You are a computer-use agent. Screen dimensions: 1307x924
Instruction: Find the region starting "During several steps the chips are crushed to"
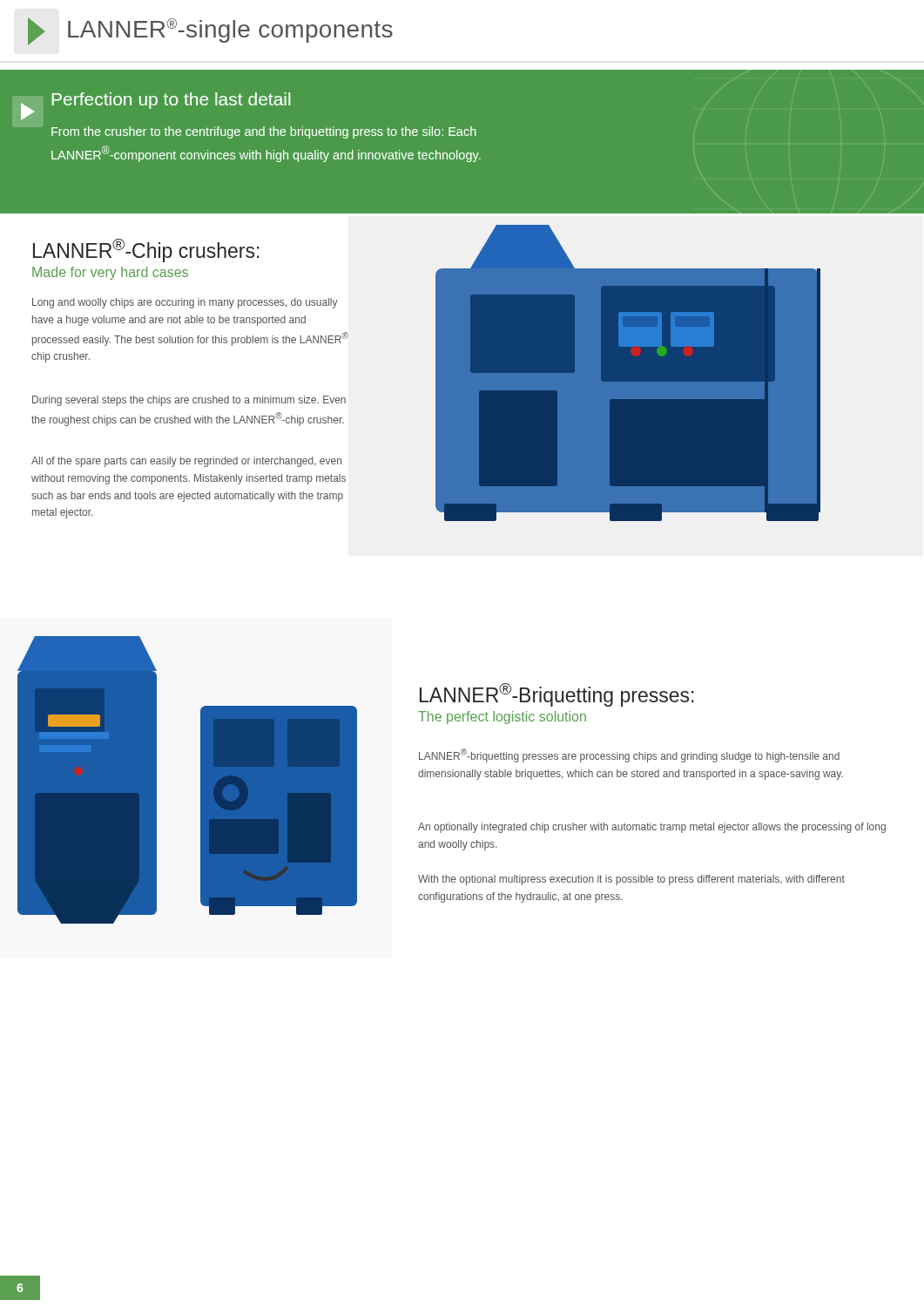tap(189, 410)
